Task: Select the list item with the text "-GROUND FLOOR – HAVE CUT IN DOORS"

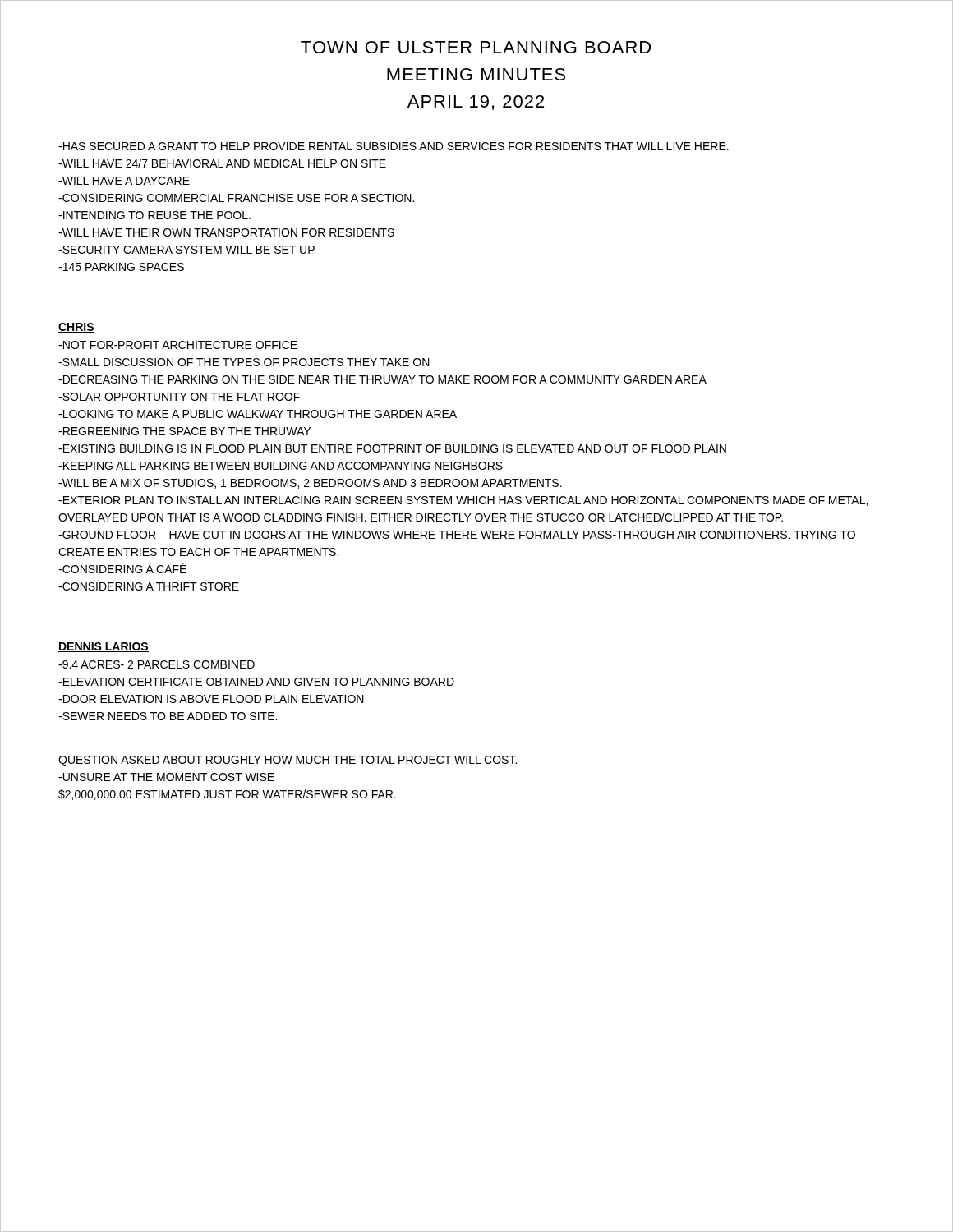Action: (x=457, y=543)
